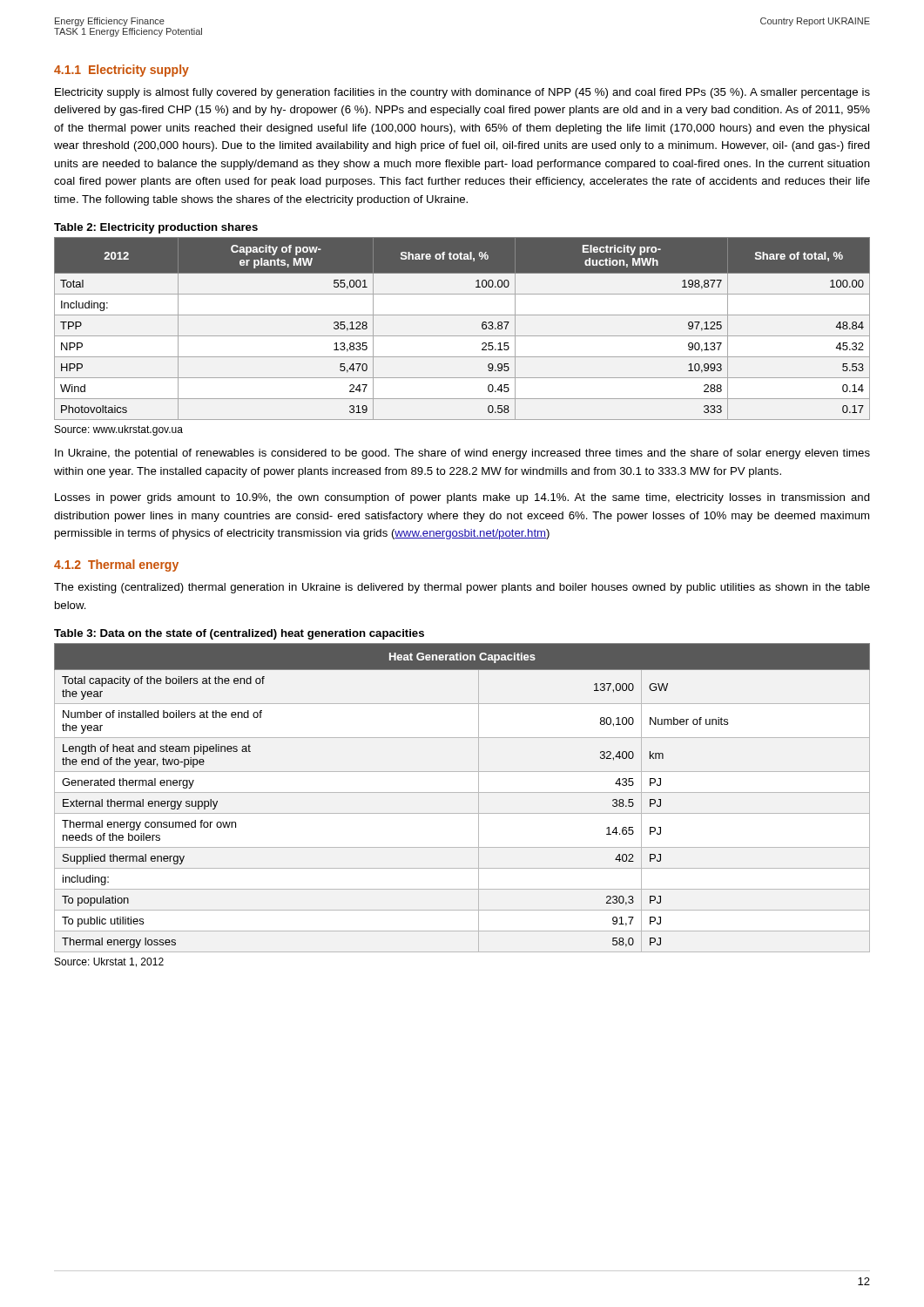924x1307 pixels.
Task: Locate the text block that reads "The existing (centralized) thermal"
Action: 462,596
